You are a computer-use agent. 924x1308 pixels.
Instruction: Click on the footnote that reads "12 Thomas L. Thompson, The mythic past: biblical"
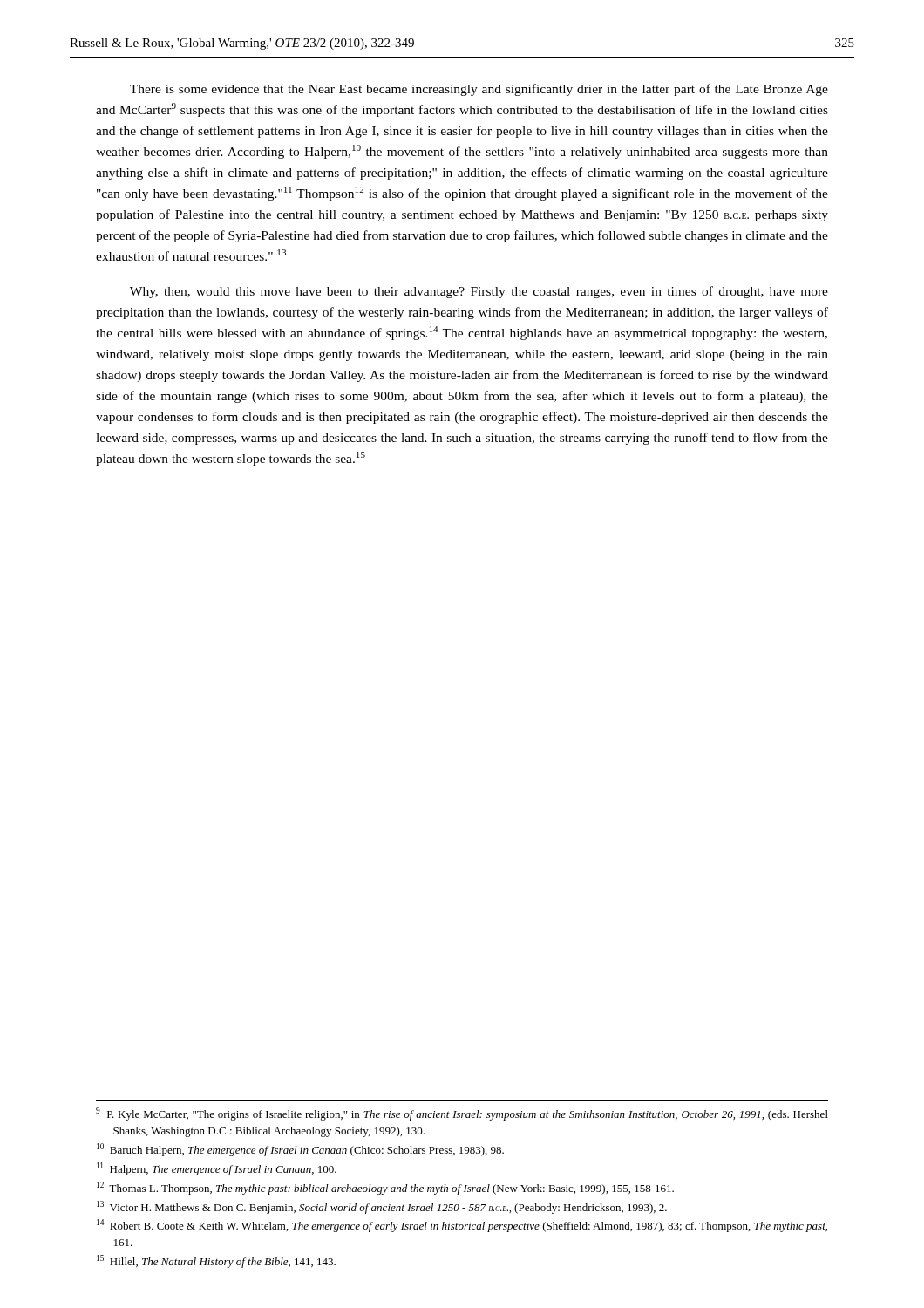click(x=385, y=1187)
